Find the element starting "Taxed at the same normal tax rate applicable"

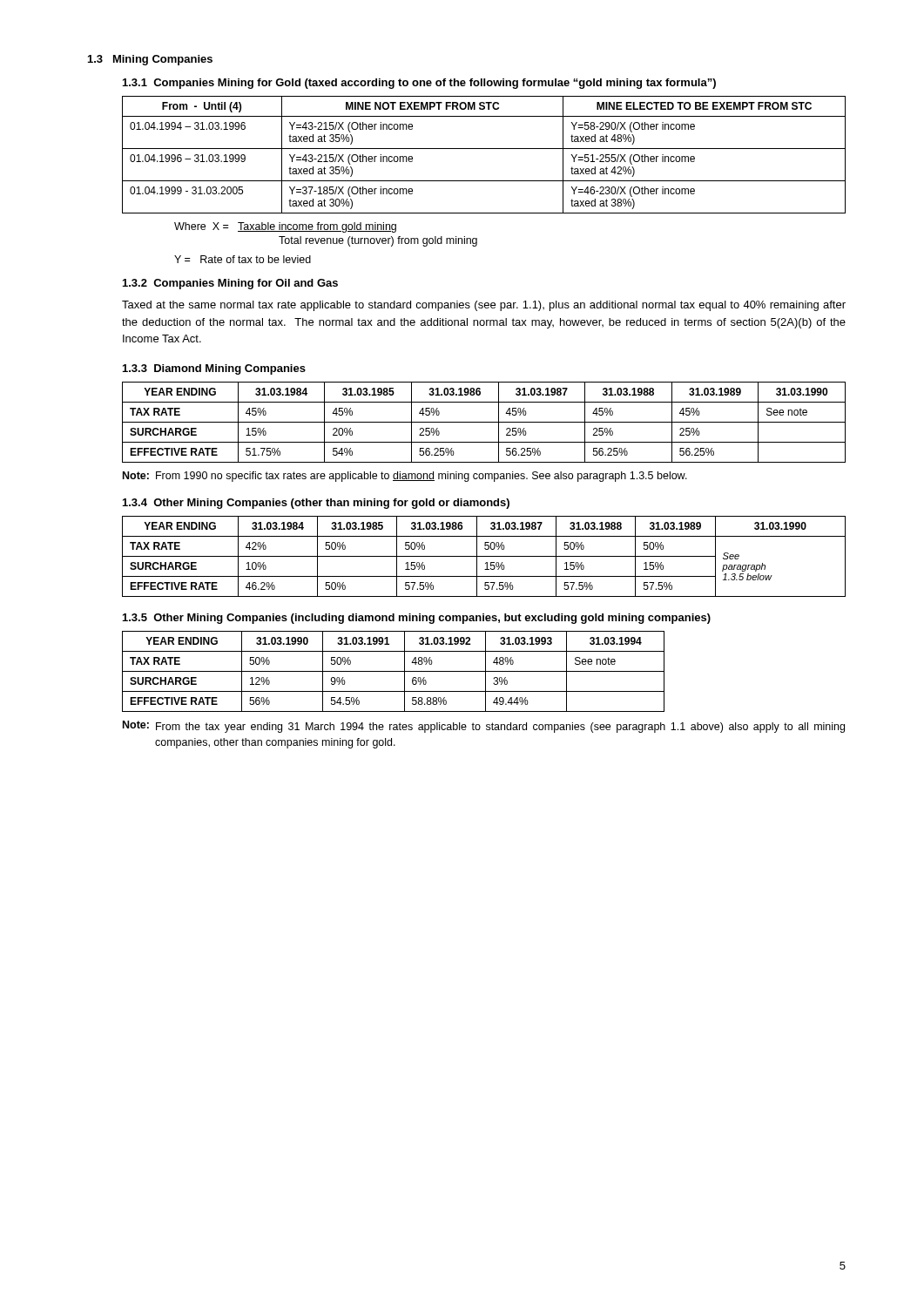click(x=484, y=322)
